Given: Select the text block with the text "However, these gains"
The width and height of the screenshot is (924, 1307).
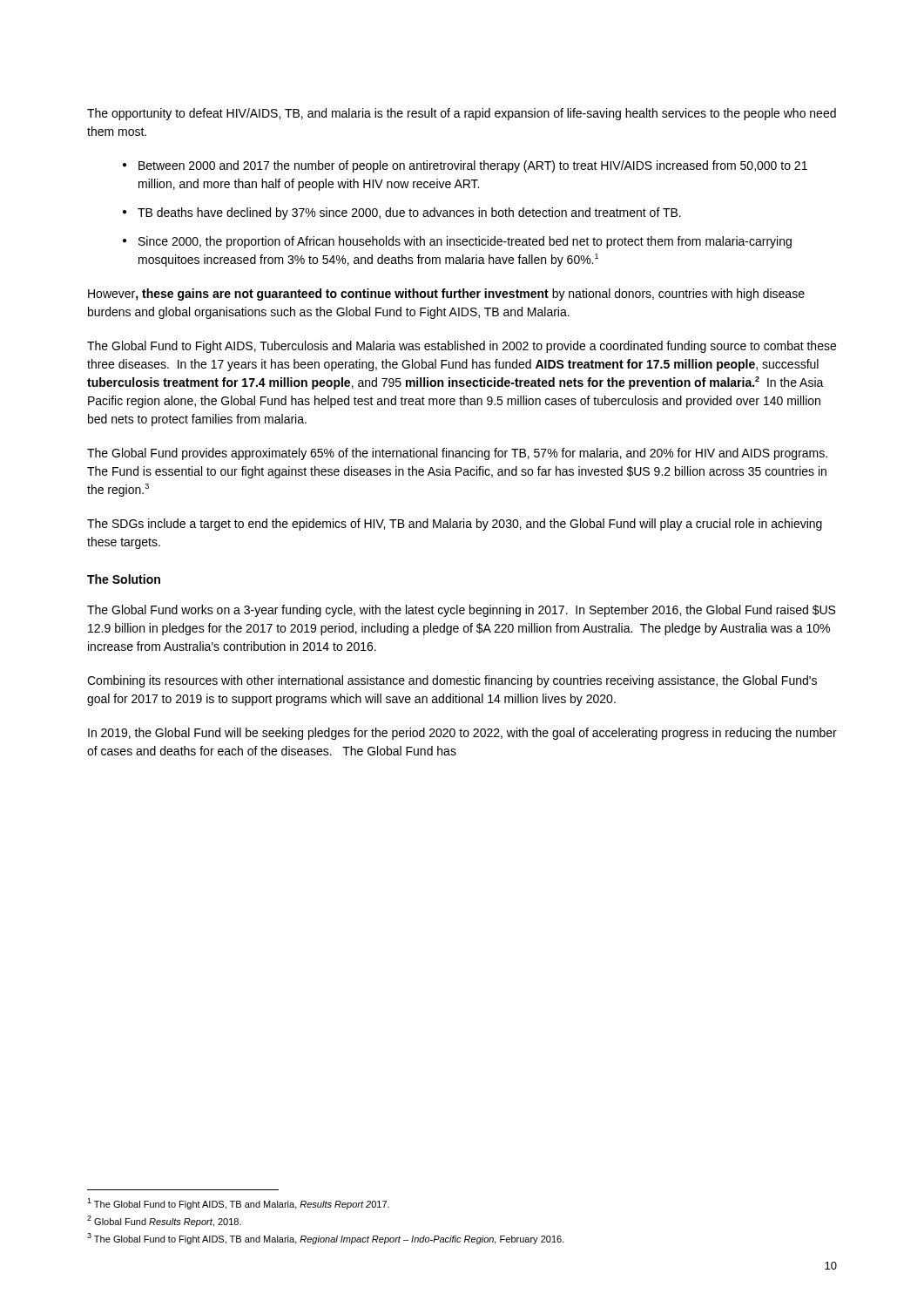Looking at the screenshot, I should 446,303.
